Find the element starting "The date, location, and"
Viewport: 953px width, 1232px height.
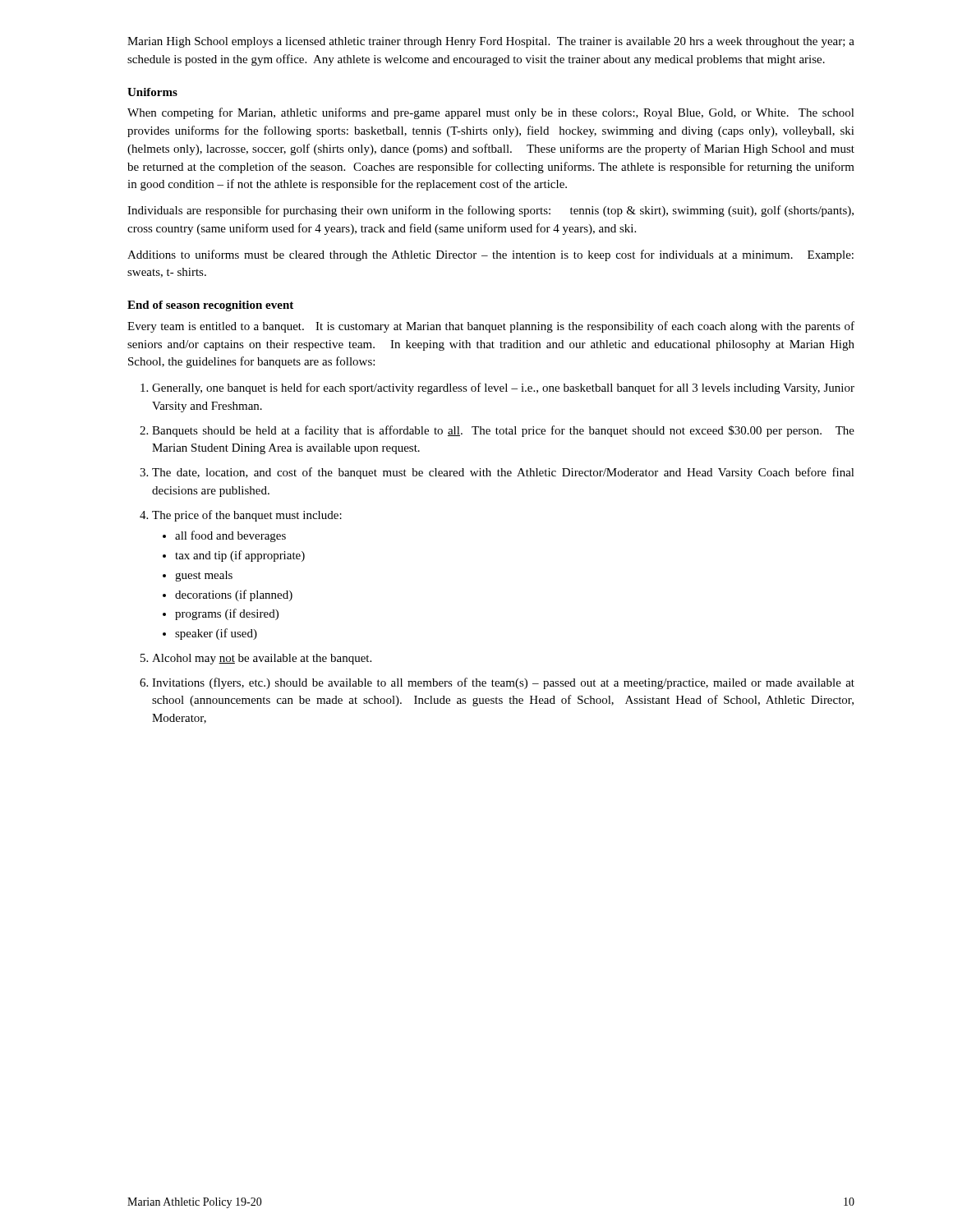pos(503,482)
